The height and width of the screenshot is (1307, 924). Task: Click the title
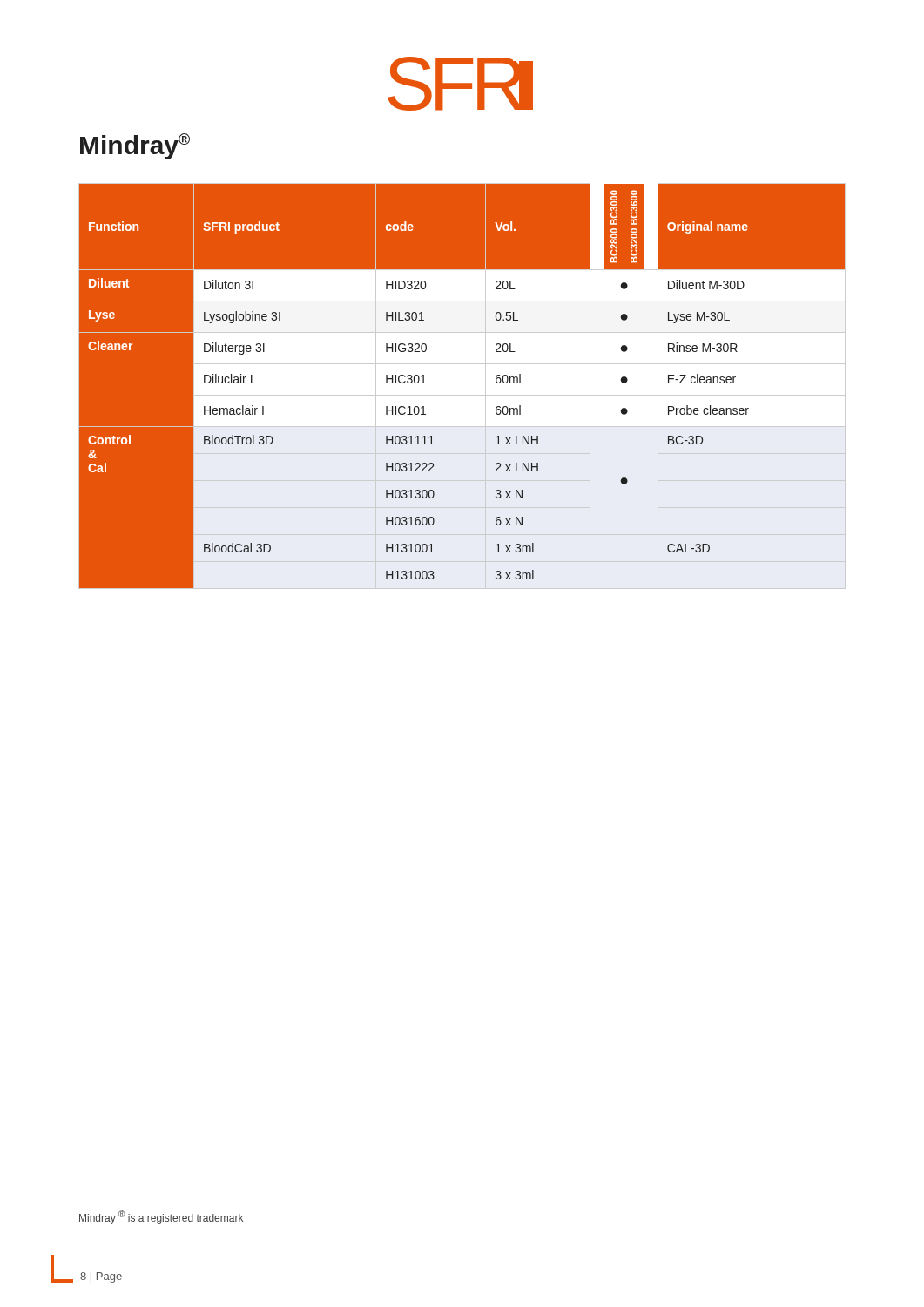tap(134, 146)
